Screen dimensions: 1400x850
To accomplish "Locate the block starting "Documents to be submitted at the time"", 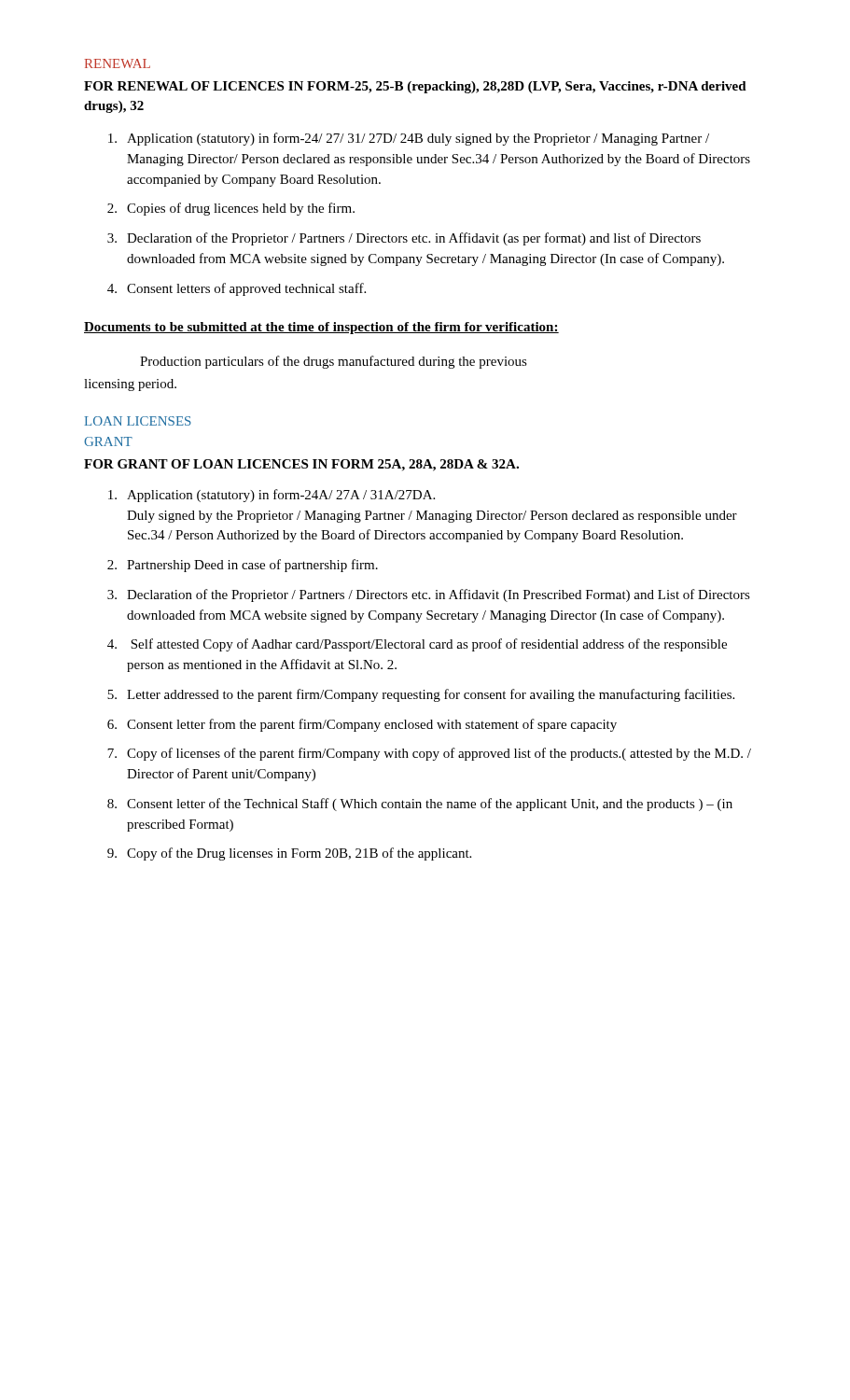I will 425,327.
